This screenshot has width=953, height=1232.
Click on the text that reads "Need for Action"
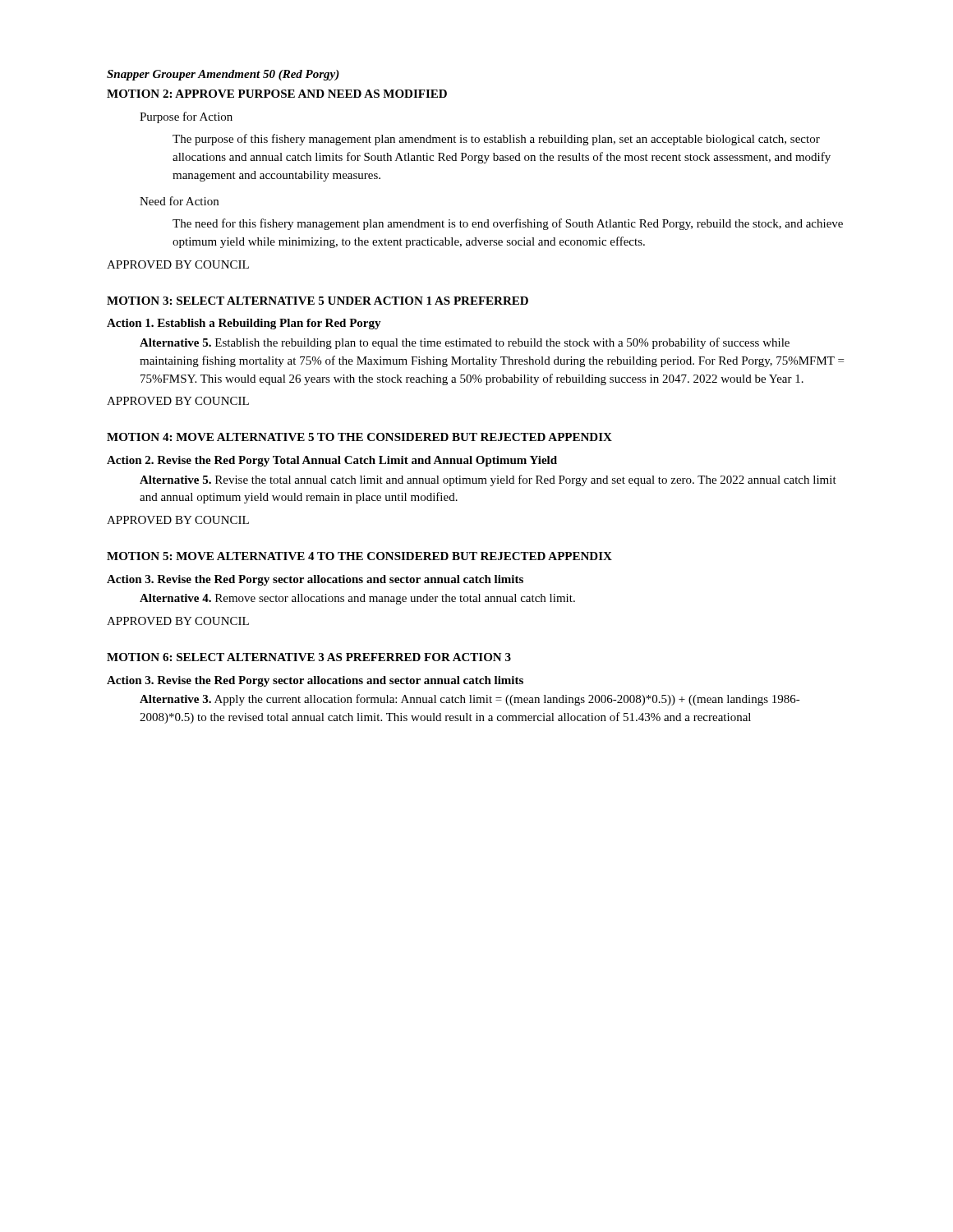179,201
